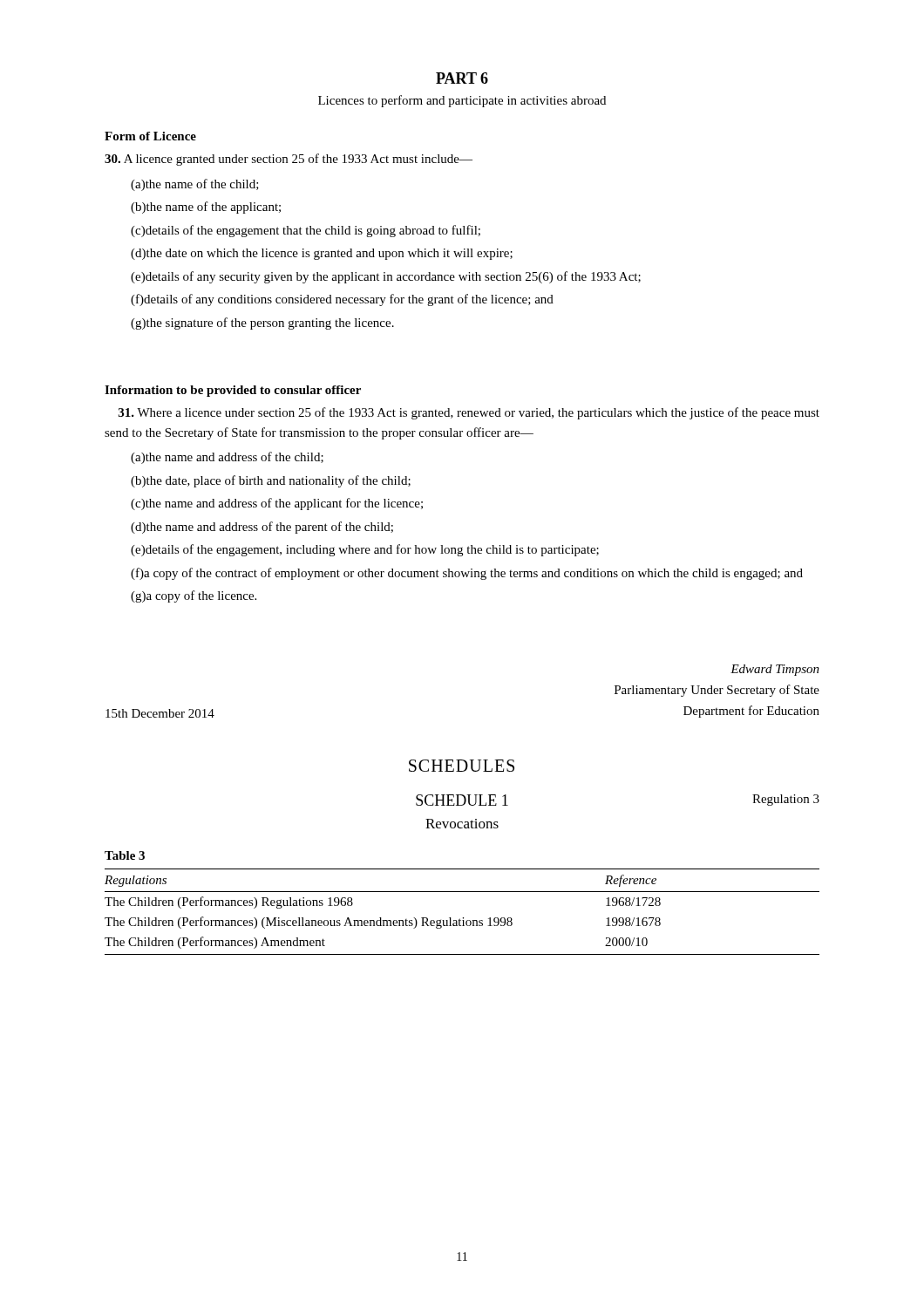The height and width of the screenshot is (1308, 924).
Task: Select the text starting "Licences to perform and participate in activities"
Action: pyautogui.click(x=462, y=101)
